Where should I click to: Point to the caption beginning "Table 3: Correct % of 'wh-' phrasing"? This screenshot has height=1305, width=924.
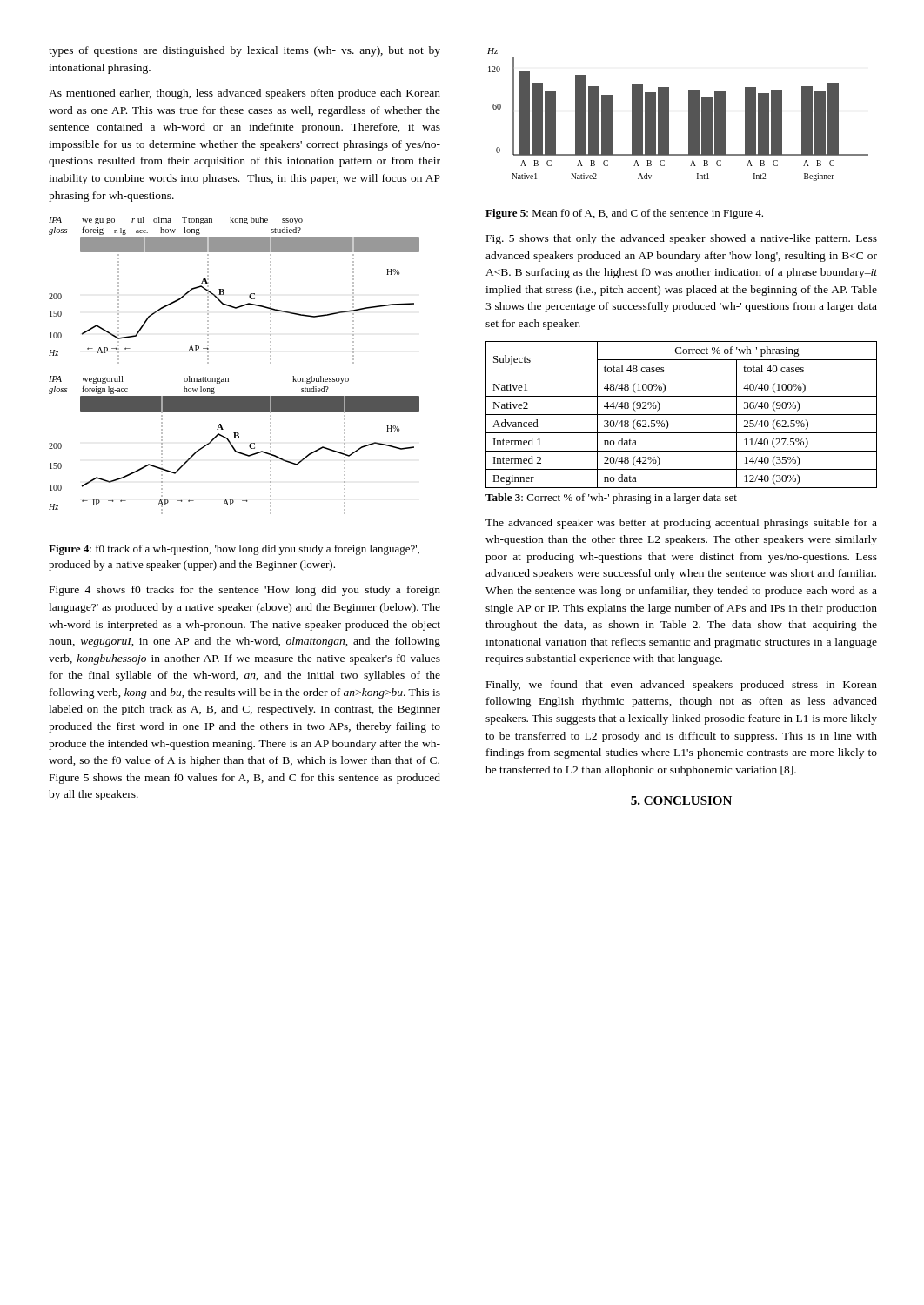(x=611, y=497)
